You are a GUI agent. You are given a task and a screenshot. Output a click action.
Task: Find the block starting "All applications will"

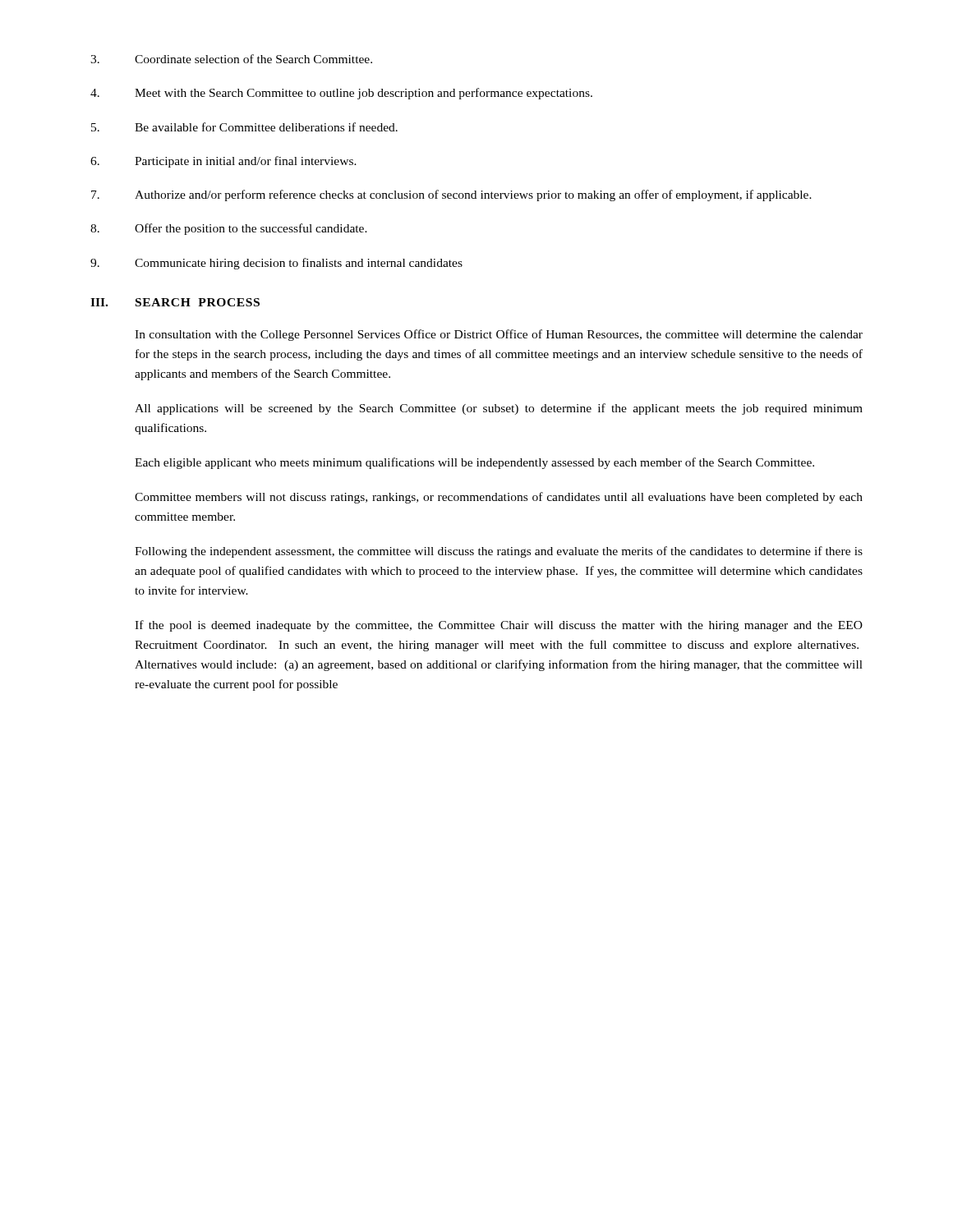coord(499,417)
